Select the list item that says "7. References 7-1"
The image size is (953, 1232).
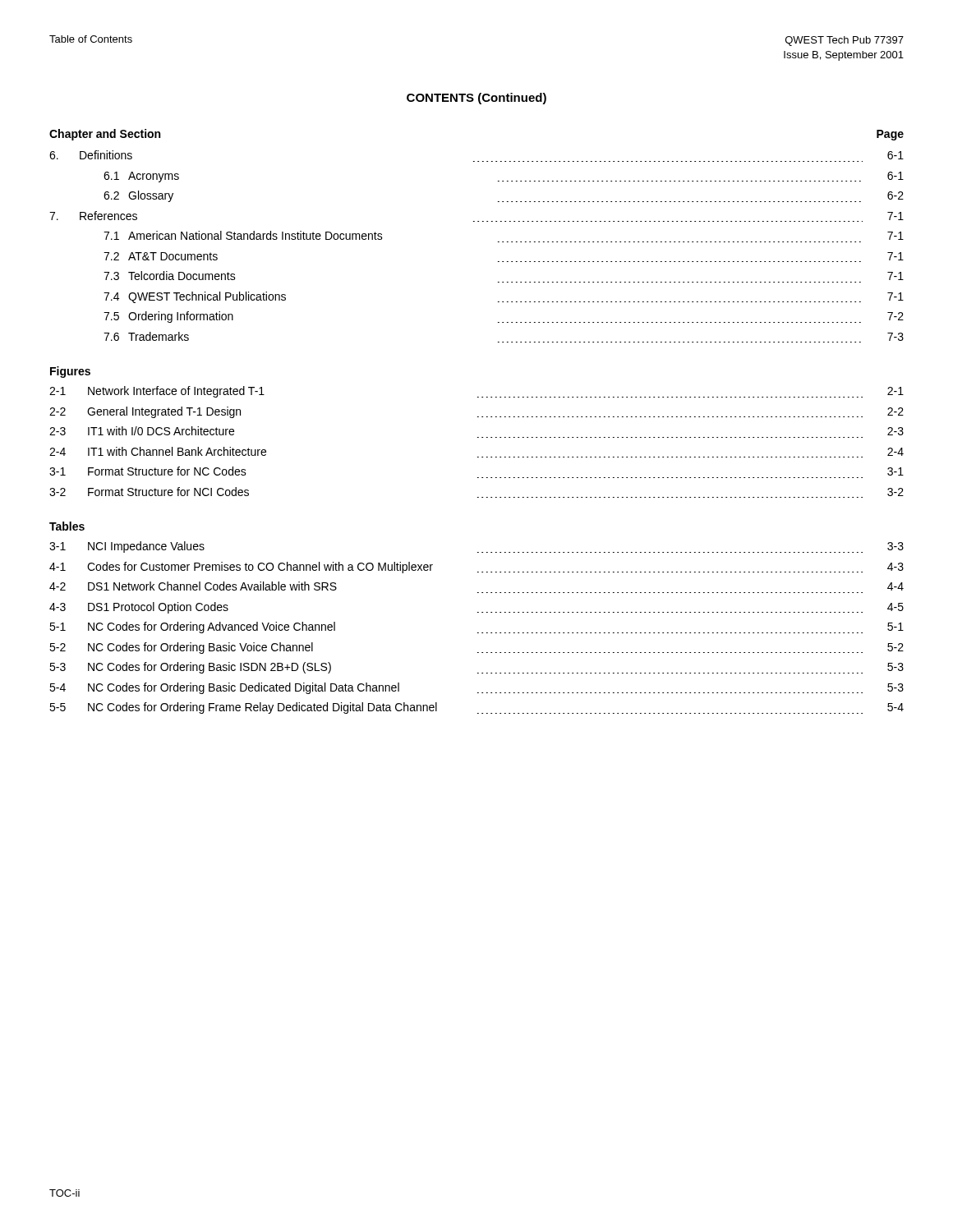[x=476, y=216]
